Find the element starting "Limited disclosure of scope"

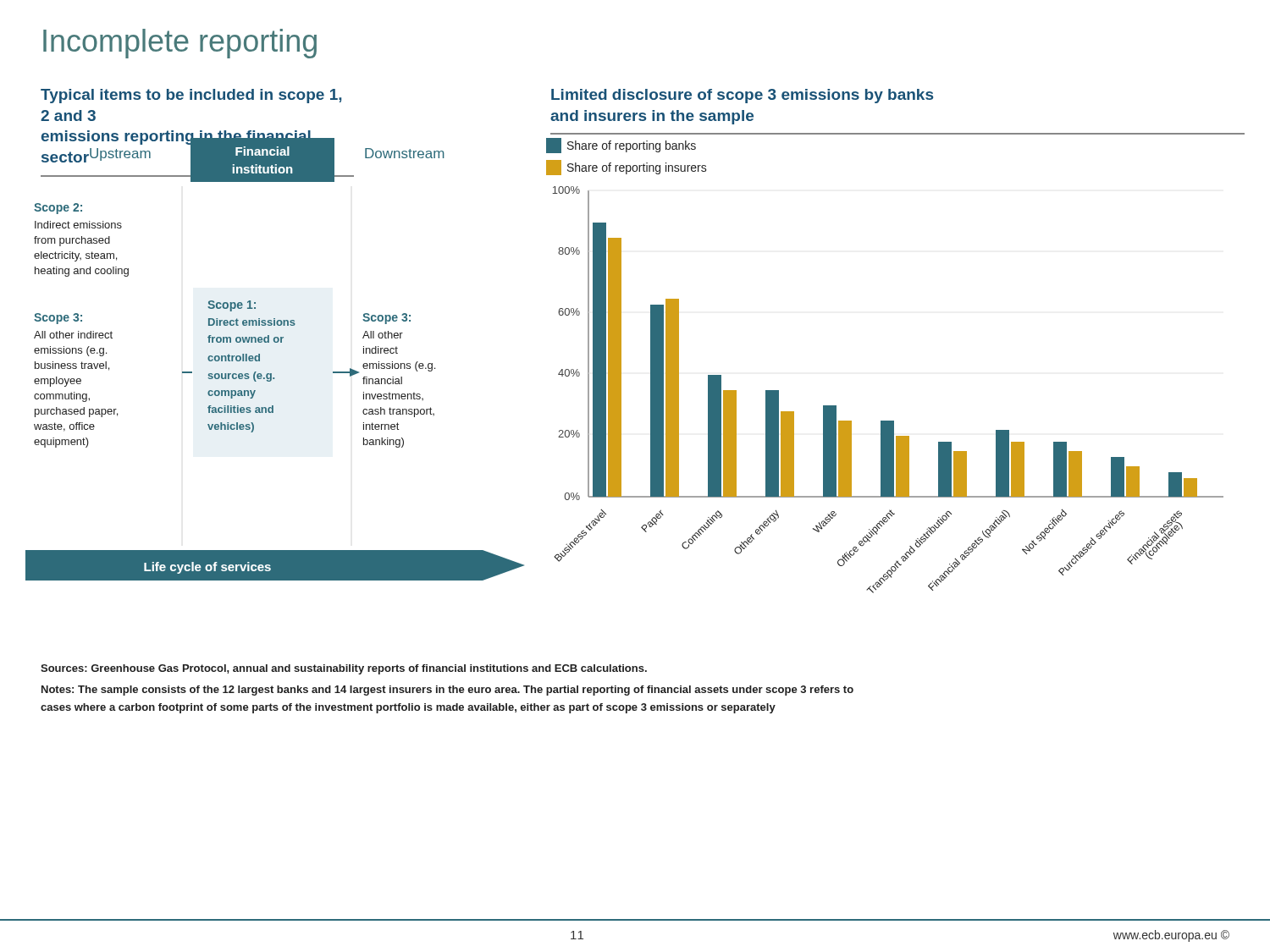742,105
